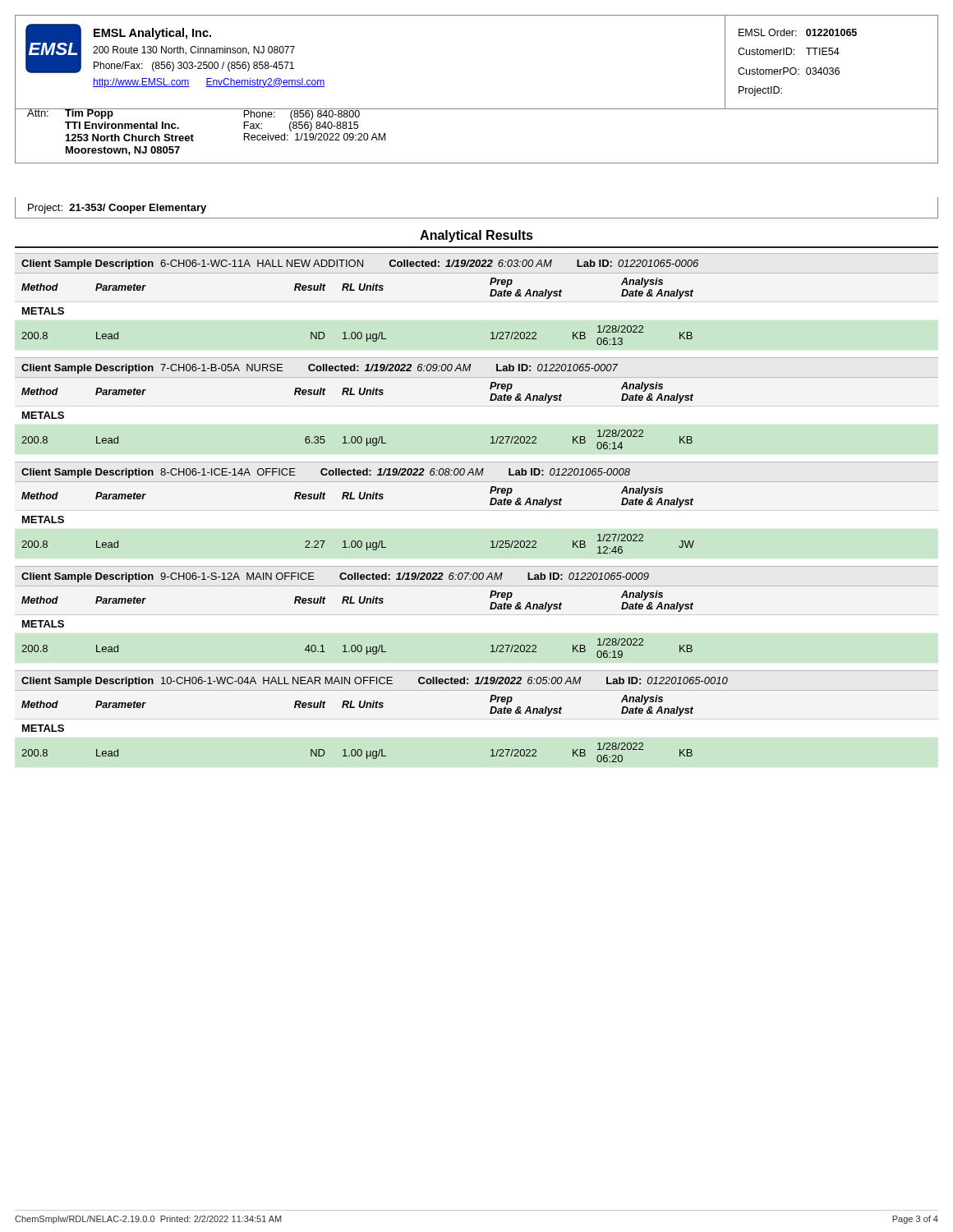Screen dimensions: 1232x953
Task: Locate the table with the text "METALS 200.8 Lead 2.27"
Action: 476,535
